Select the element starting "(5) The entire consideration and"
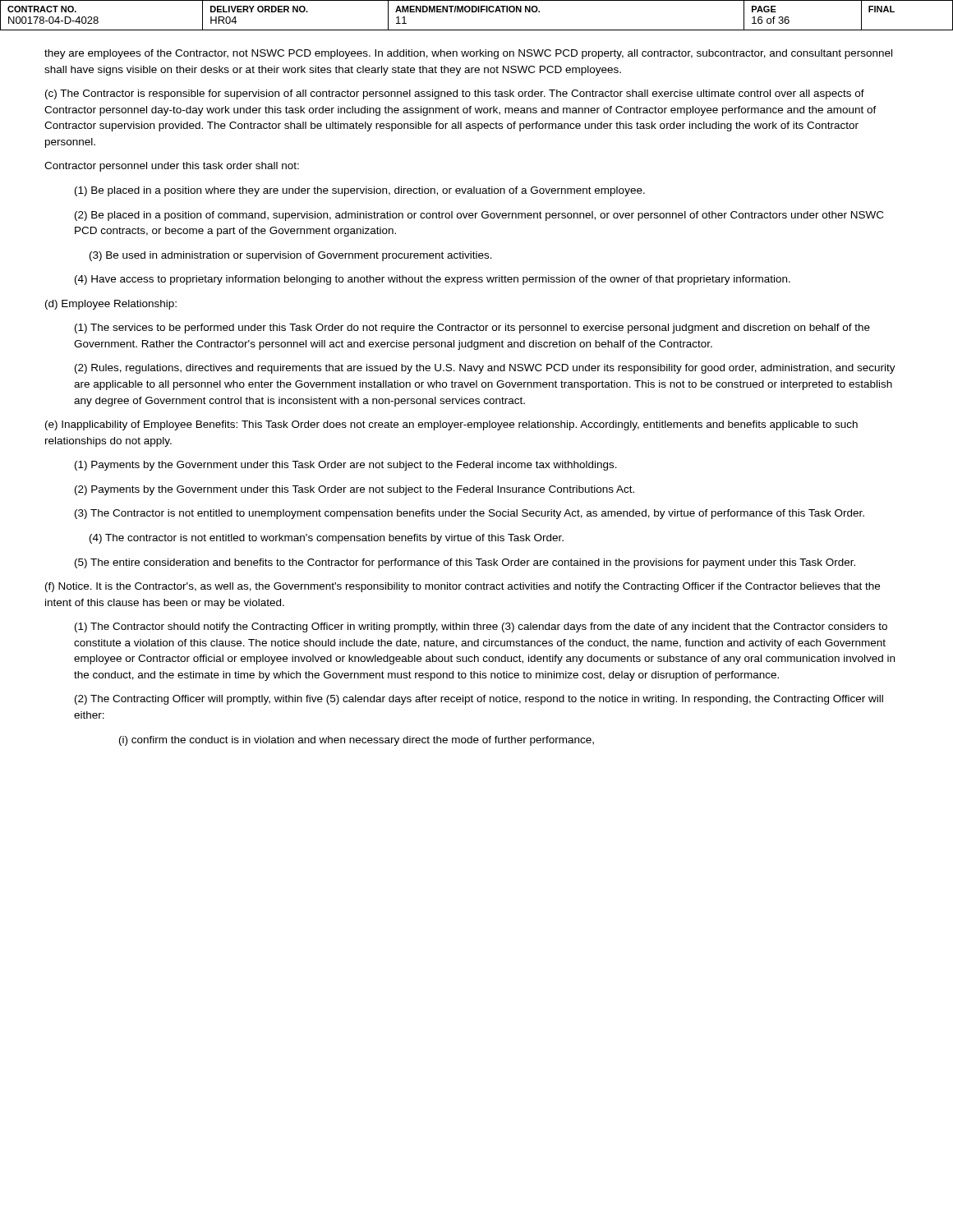953x1232 pixels. (x=491, y=562)
